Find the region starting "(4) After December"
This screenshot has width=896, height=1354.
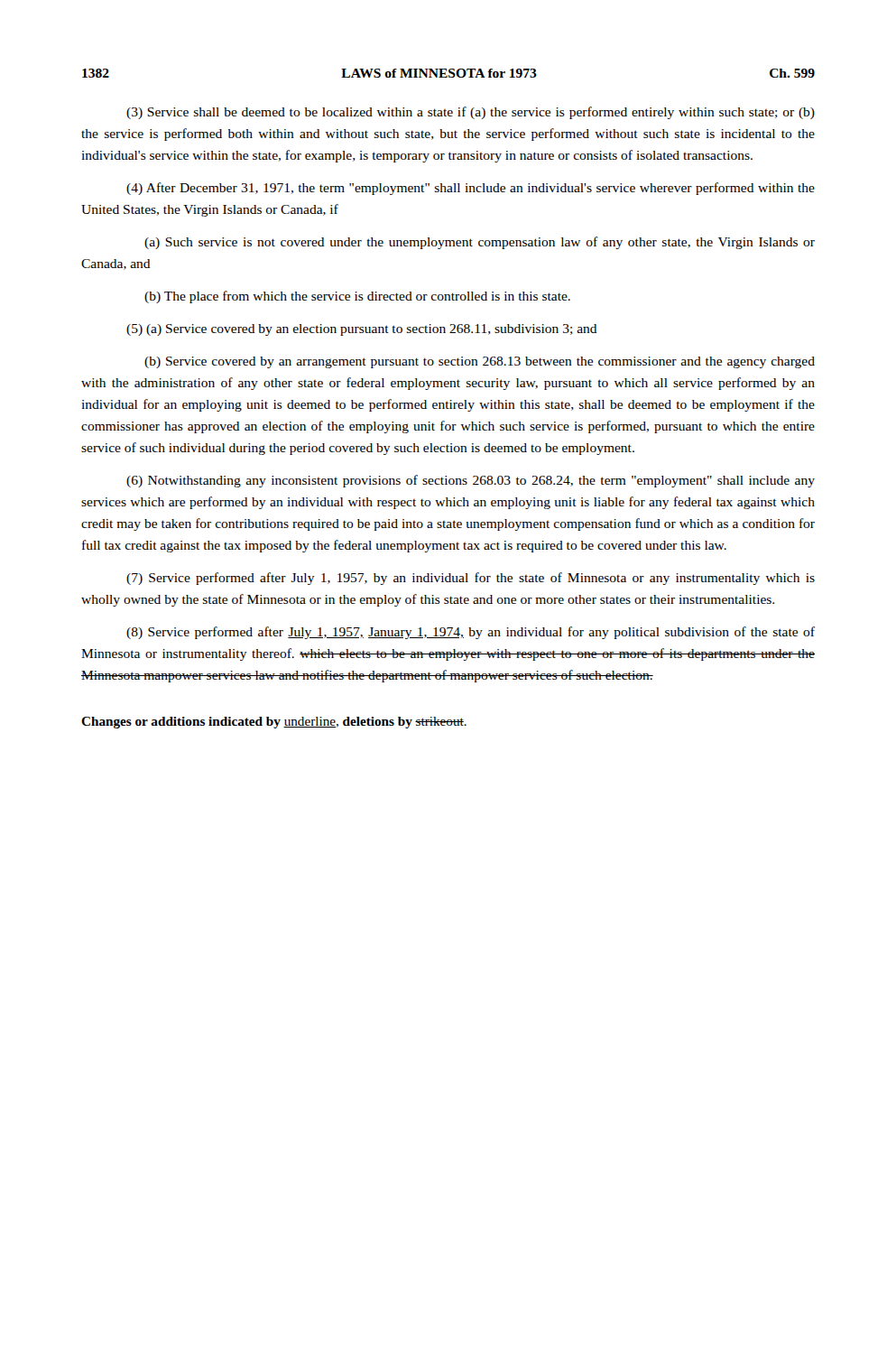tap(448, 198)
